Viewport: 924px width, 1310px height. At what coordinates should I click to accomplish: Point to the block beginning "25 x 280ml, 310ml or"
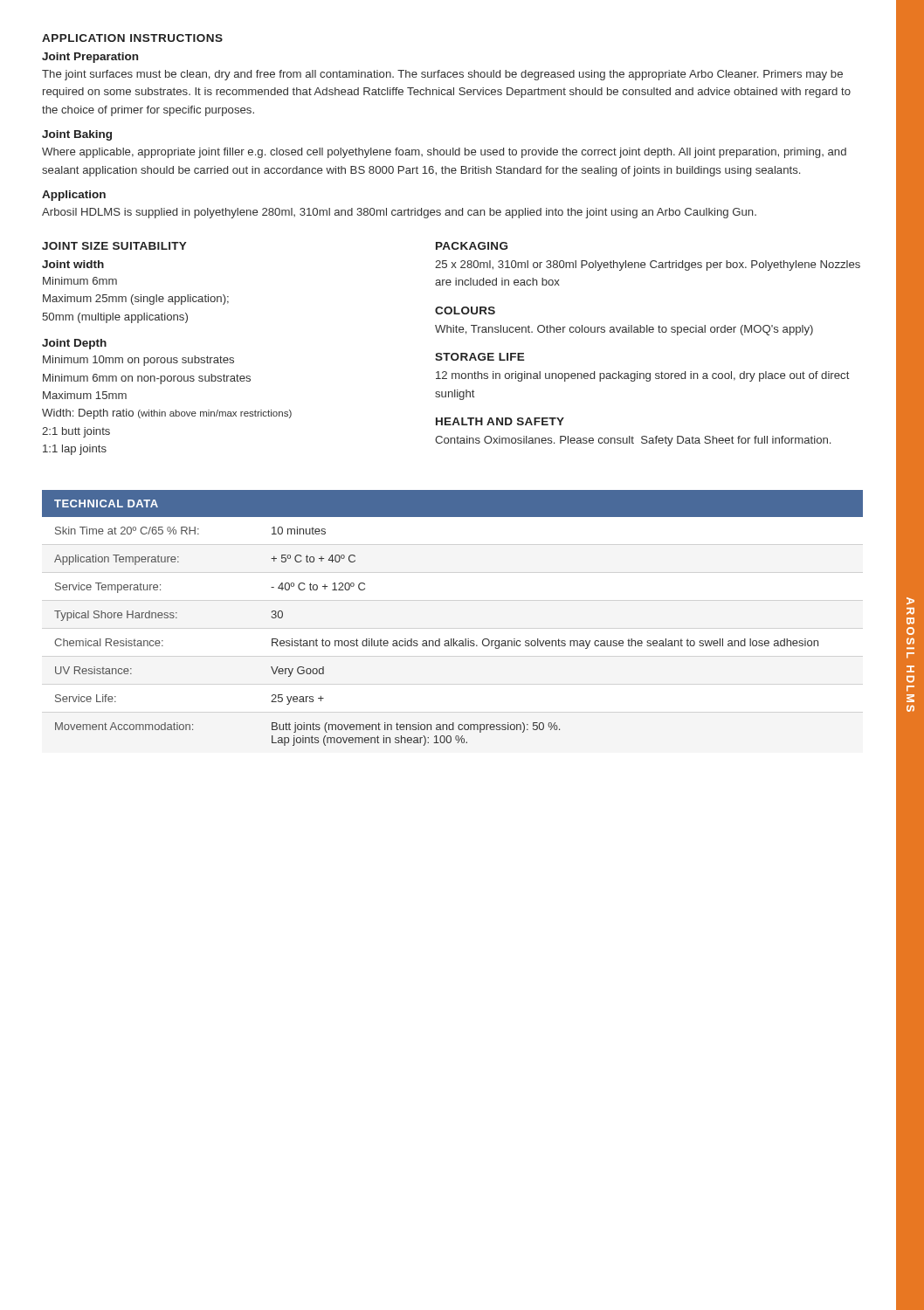(x=648, y=273)
